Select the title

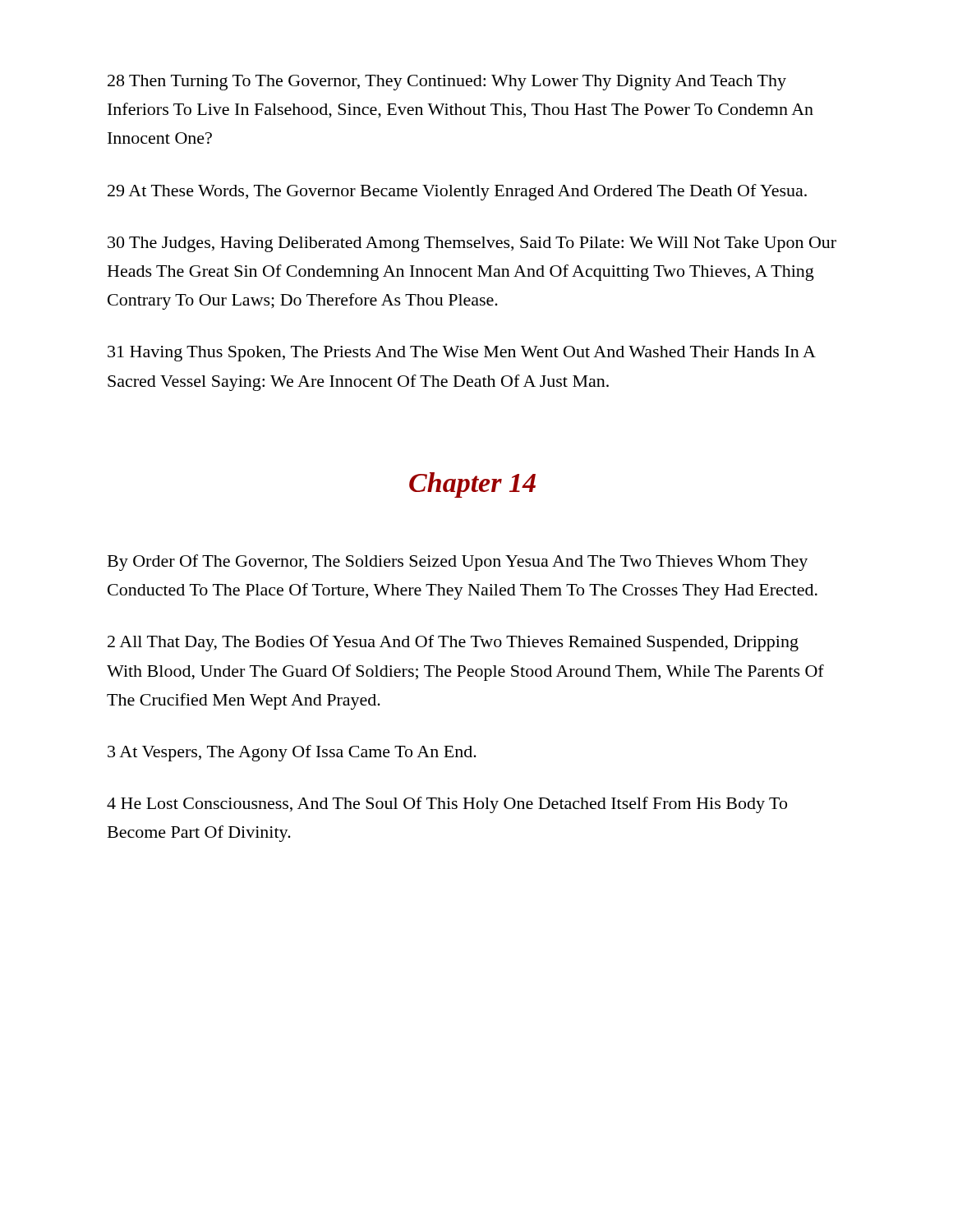[472, 482]
